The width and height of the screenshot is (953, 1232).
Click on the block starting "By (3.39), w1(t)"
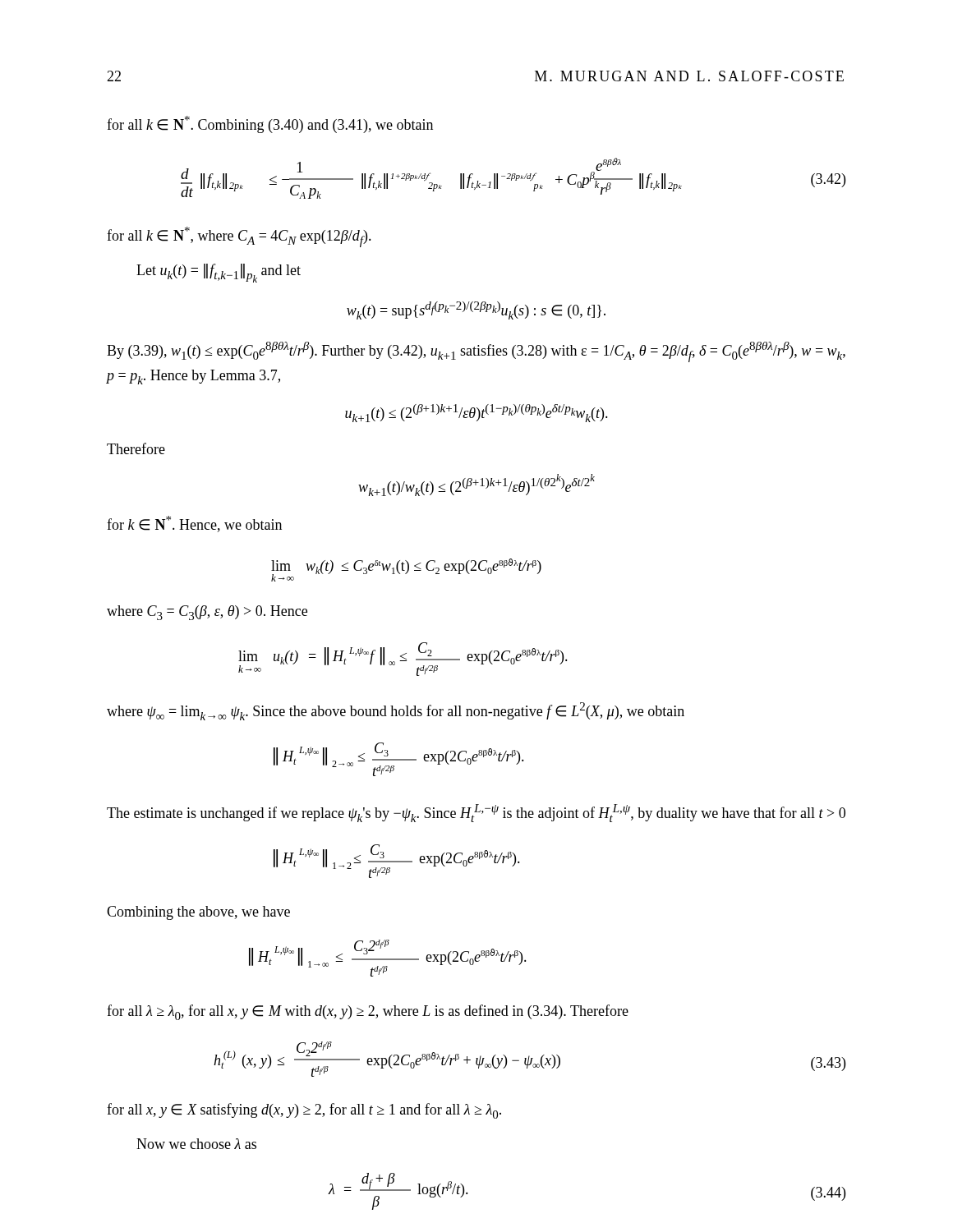point(476,363)
